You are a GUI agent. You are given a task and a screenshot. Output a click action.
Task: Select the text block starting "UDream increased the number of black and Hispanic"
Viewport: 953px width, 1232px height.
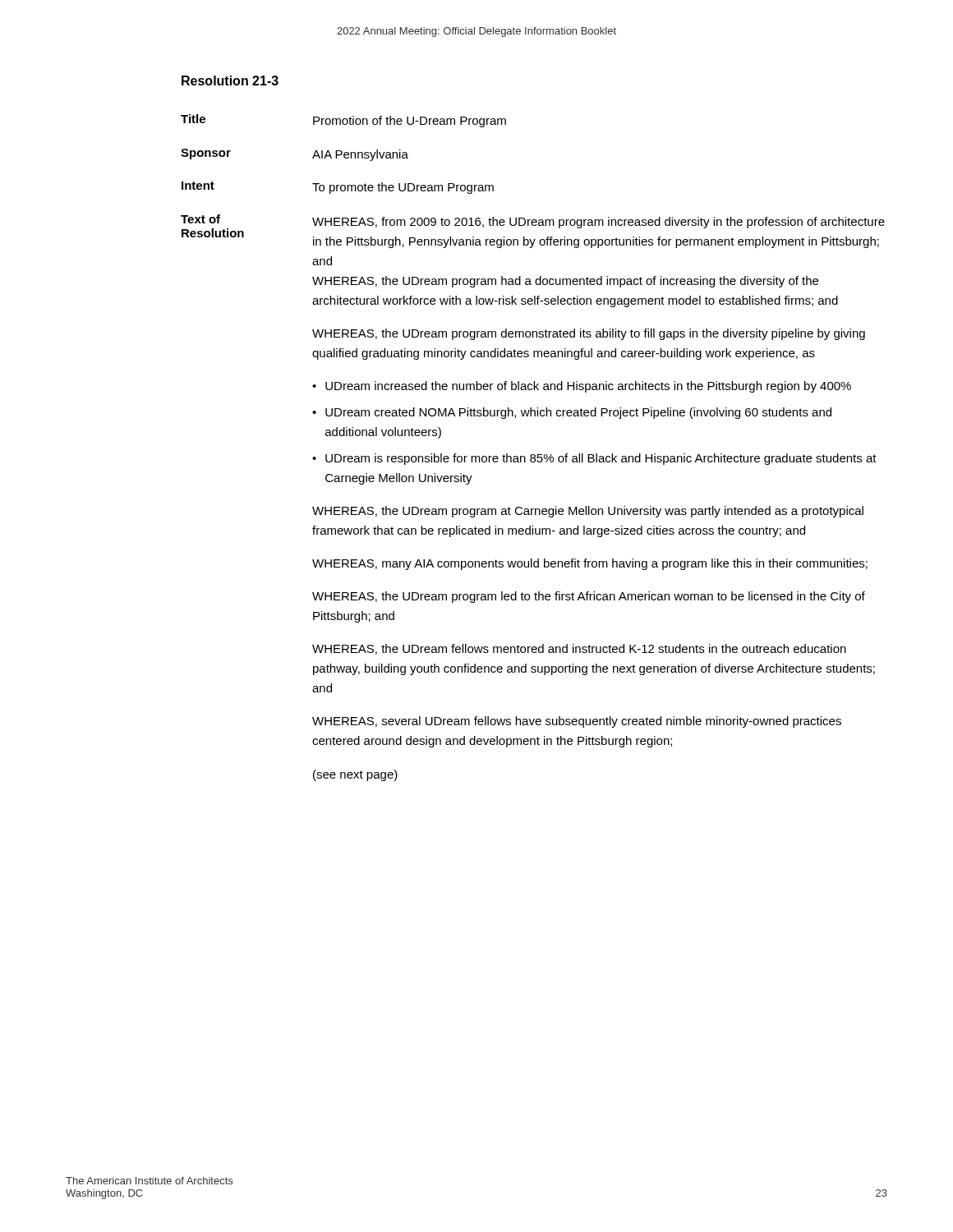point(588,386)
